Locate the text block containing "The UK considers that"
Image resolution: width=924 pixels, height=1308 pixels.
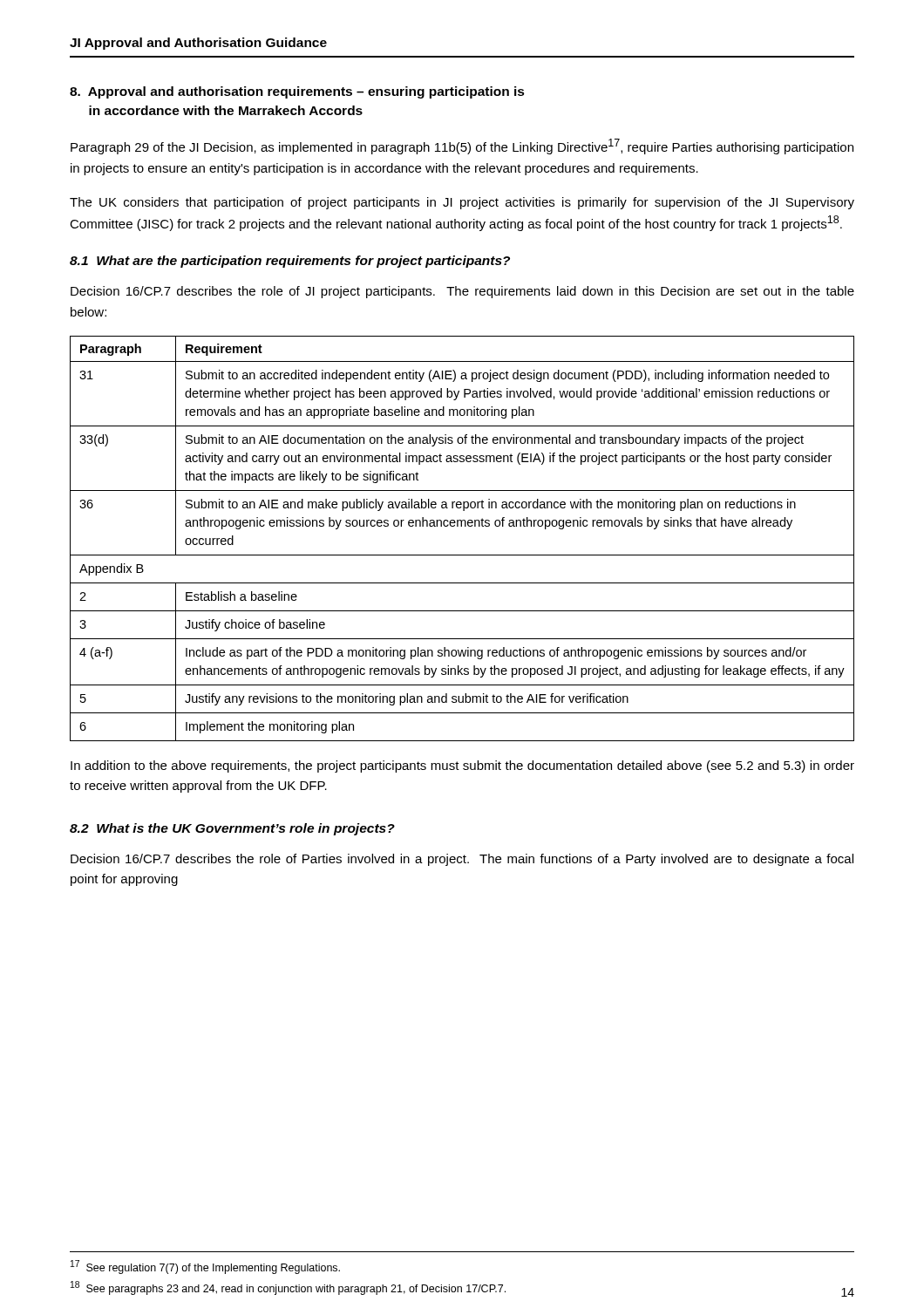pyautogui.click(x=462, y=213)
